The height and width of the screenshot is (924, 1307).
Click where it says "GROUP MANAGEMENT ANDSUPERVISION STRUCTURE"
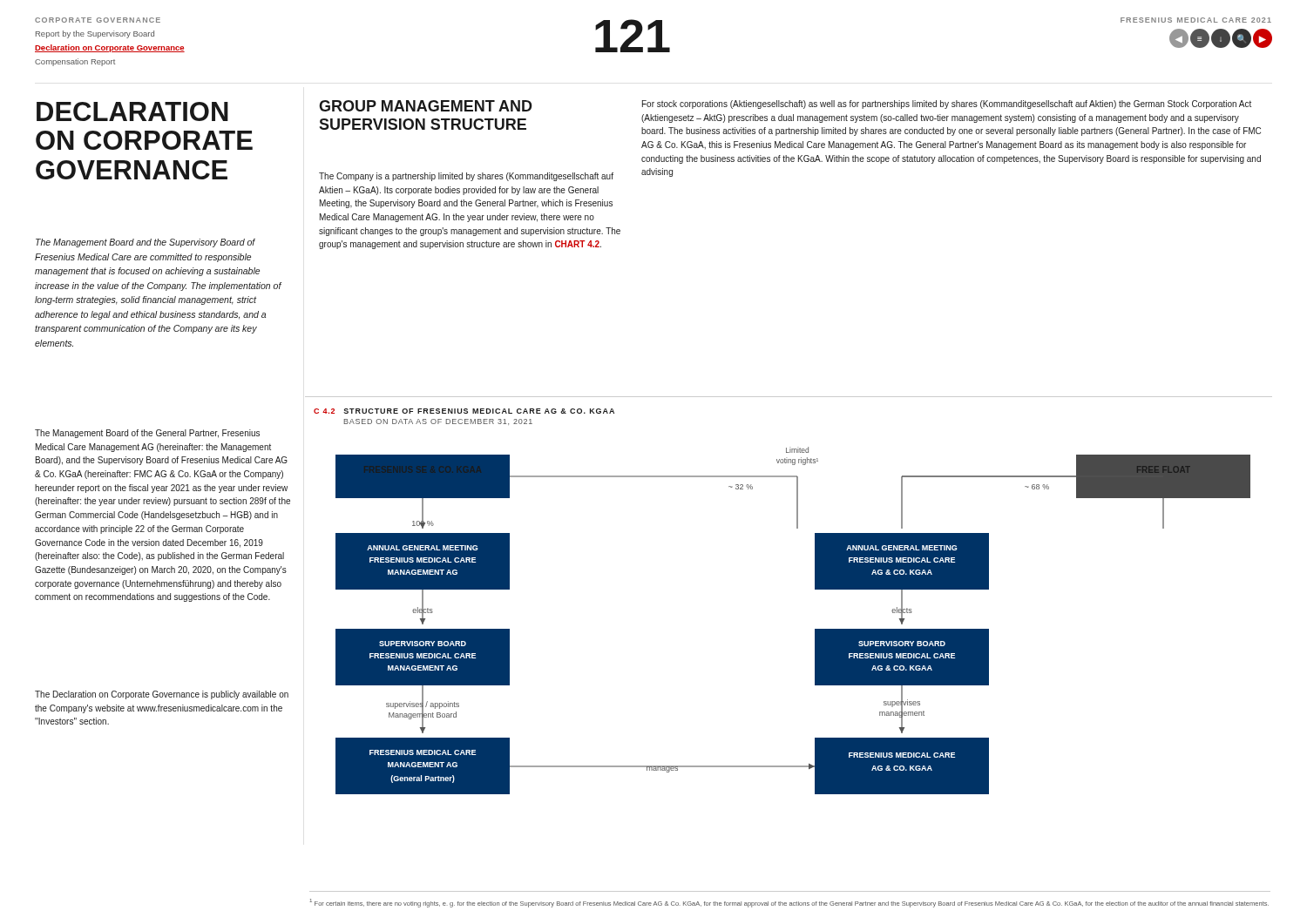point(426,116)
